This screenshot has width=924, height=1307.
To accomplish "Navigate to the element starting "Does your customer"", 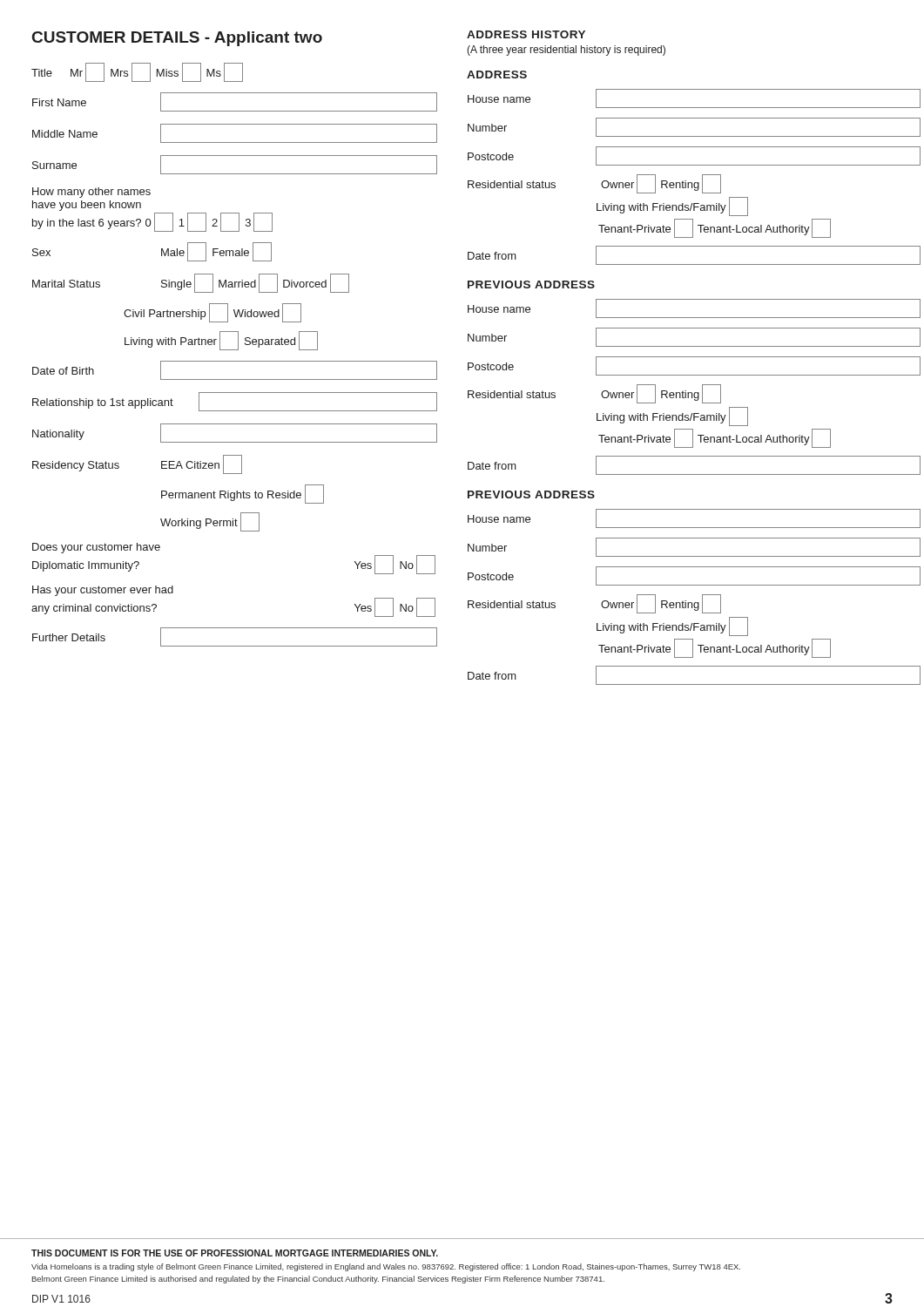I will [x=96, y=548].
